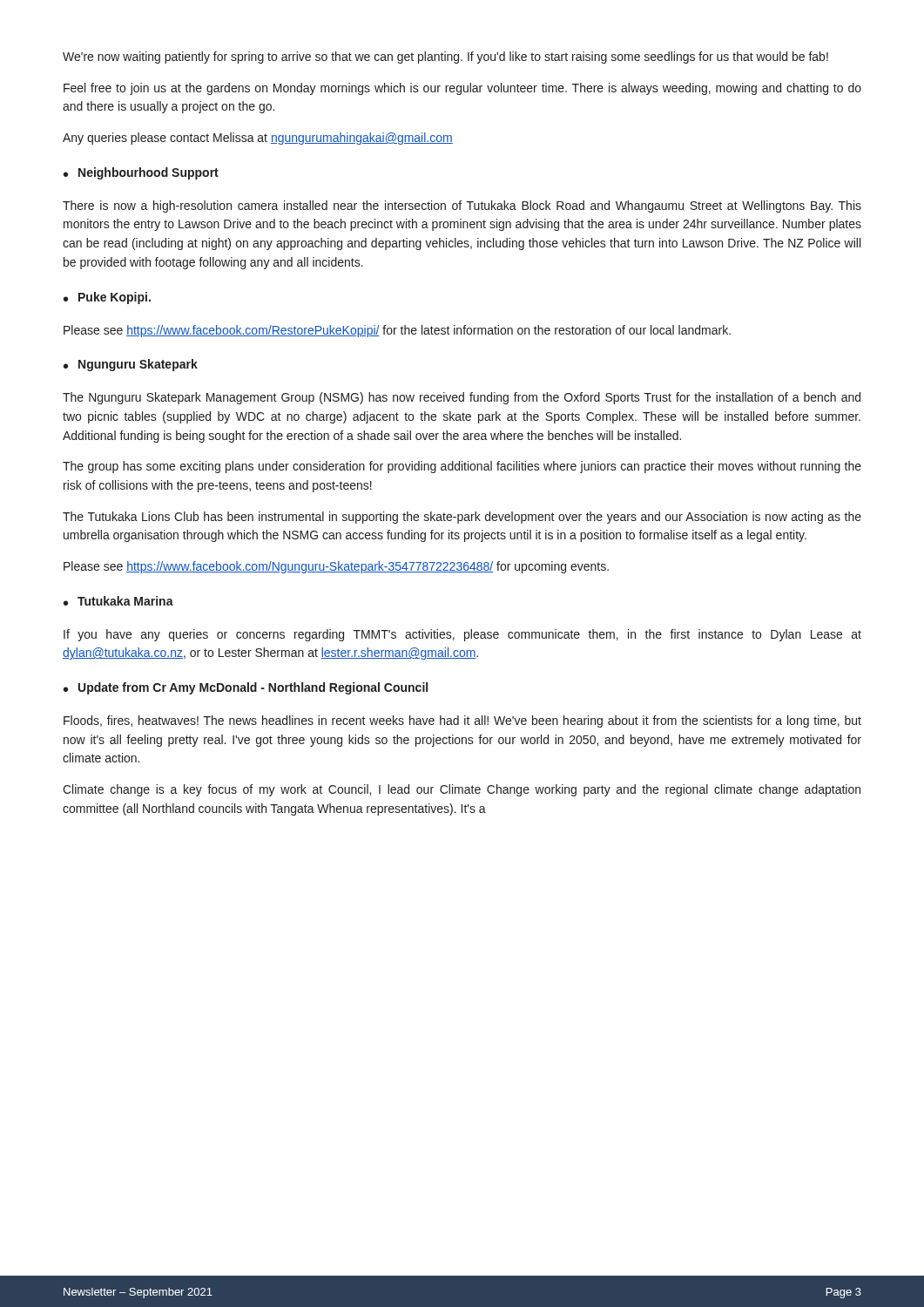
Task: Click on the region starting "• Neighbourhood Support"
Action: 141,174
